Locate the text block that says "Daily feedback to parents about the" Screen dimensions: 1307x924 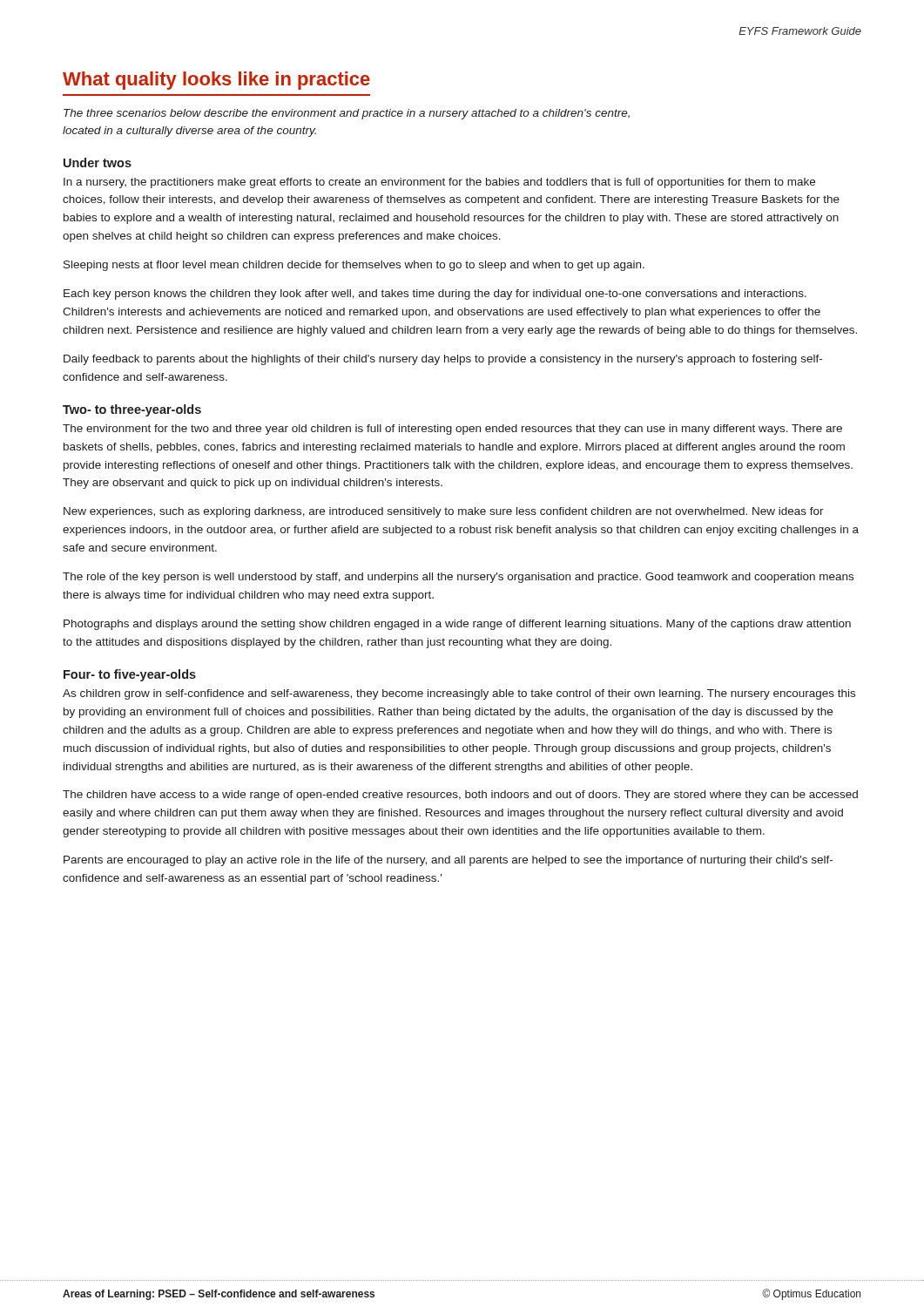[443, 368]
